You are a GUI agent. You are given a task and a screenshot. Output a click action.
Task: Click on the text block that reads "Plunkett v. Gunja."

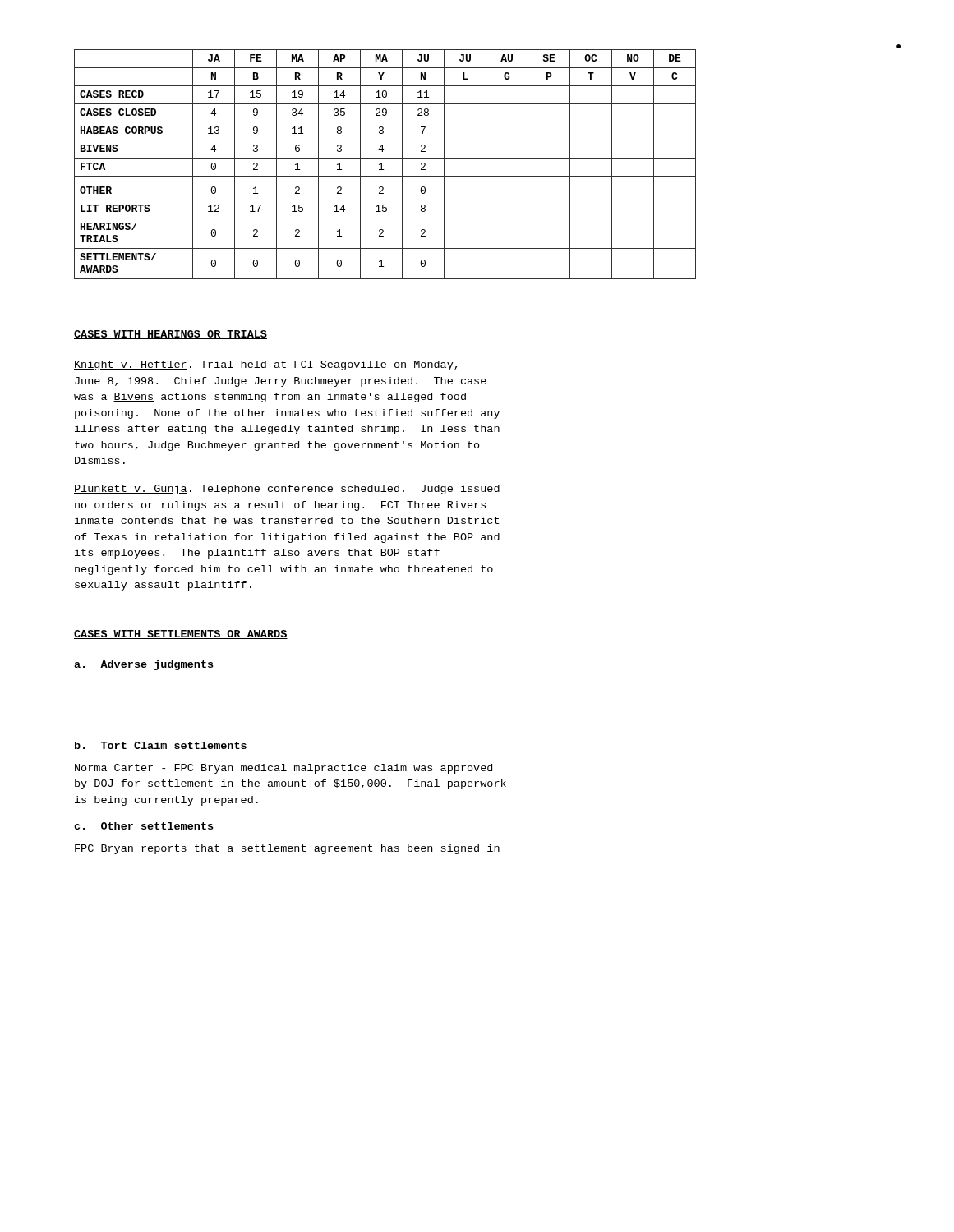(x=287, y=537)
